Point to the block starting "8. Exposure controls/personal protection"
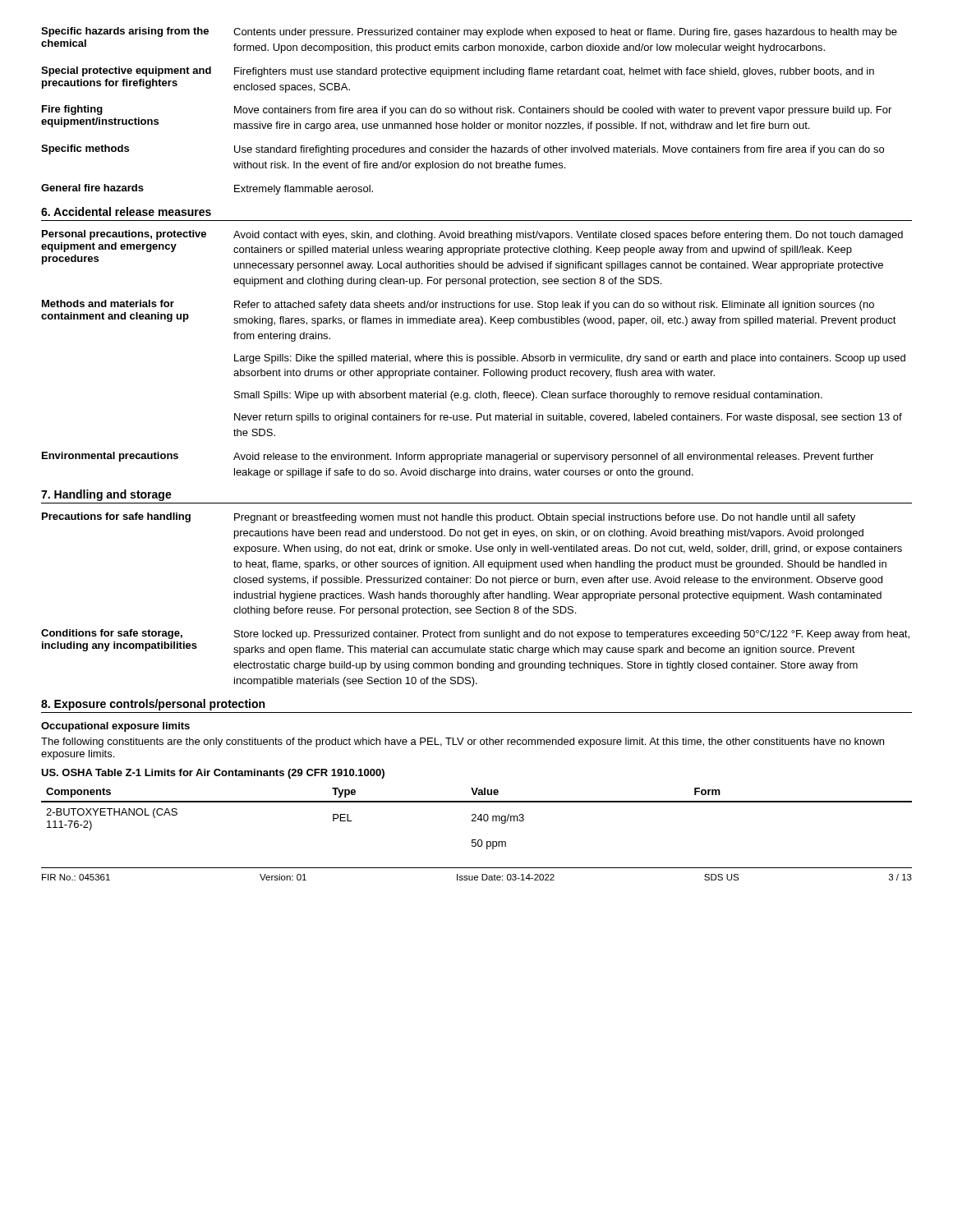This screenshot has width=953, height=1232. (153, 704)
